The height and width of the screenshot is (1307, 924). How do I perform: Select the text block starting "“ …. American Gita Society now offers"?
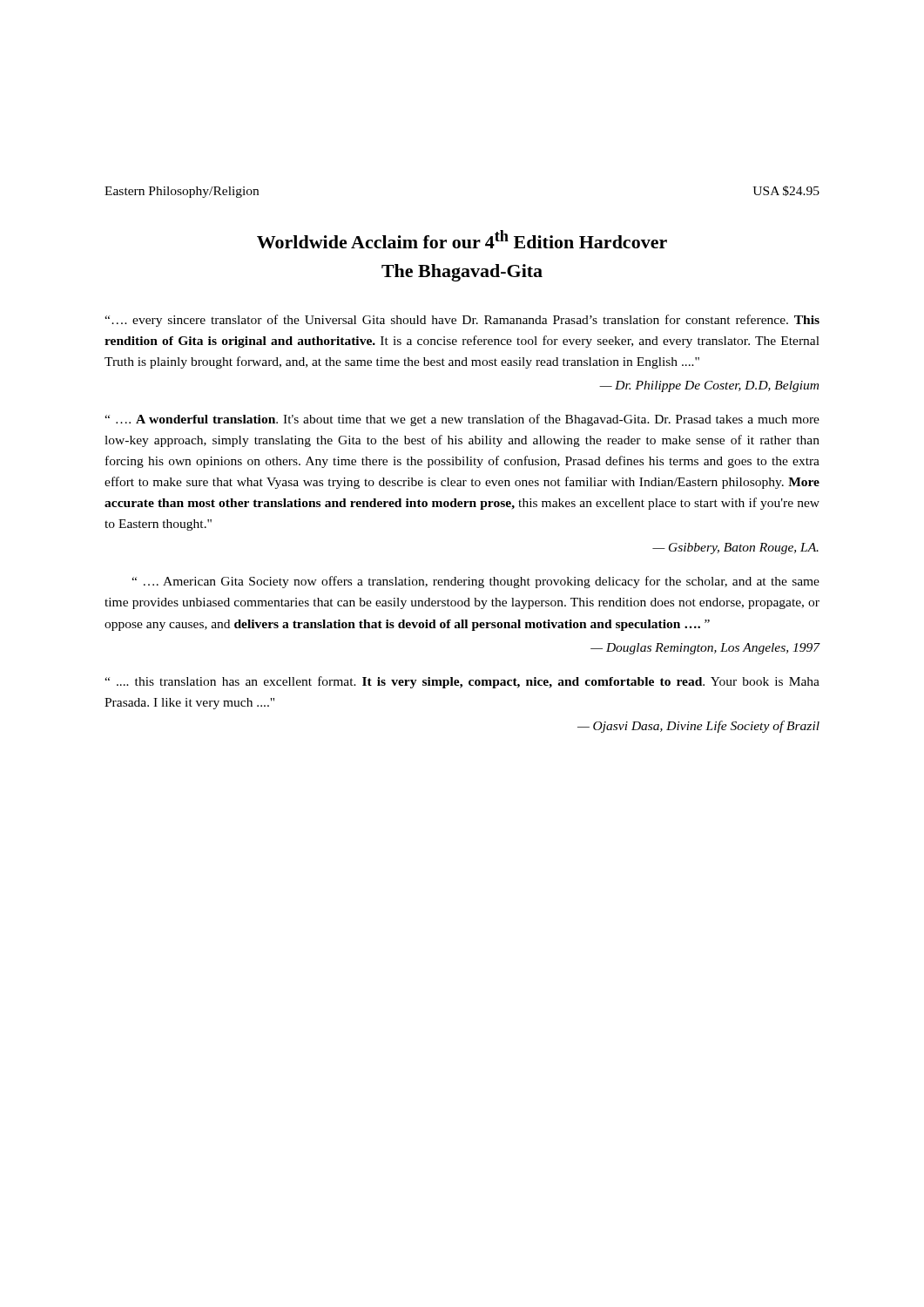pyautogui.click(x=462, y=602)
